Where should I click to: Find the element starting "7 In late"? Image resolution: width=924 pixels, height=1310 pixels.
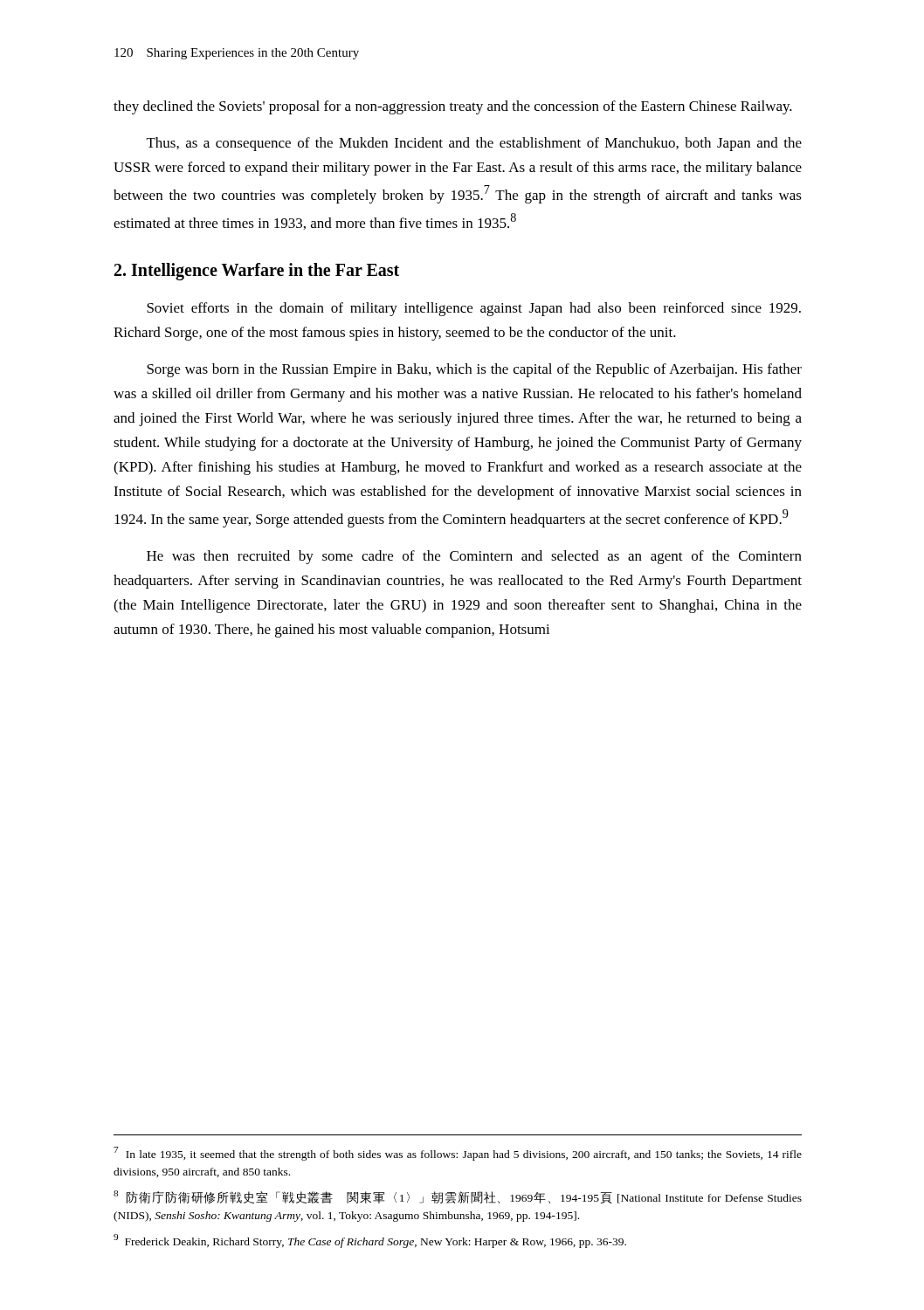(x=458, y=1161)
